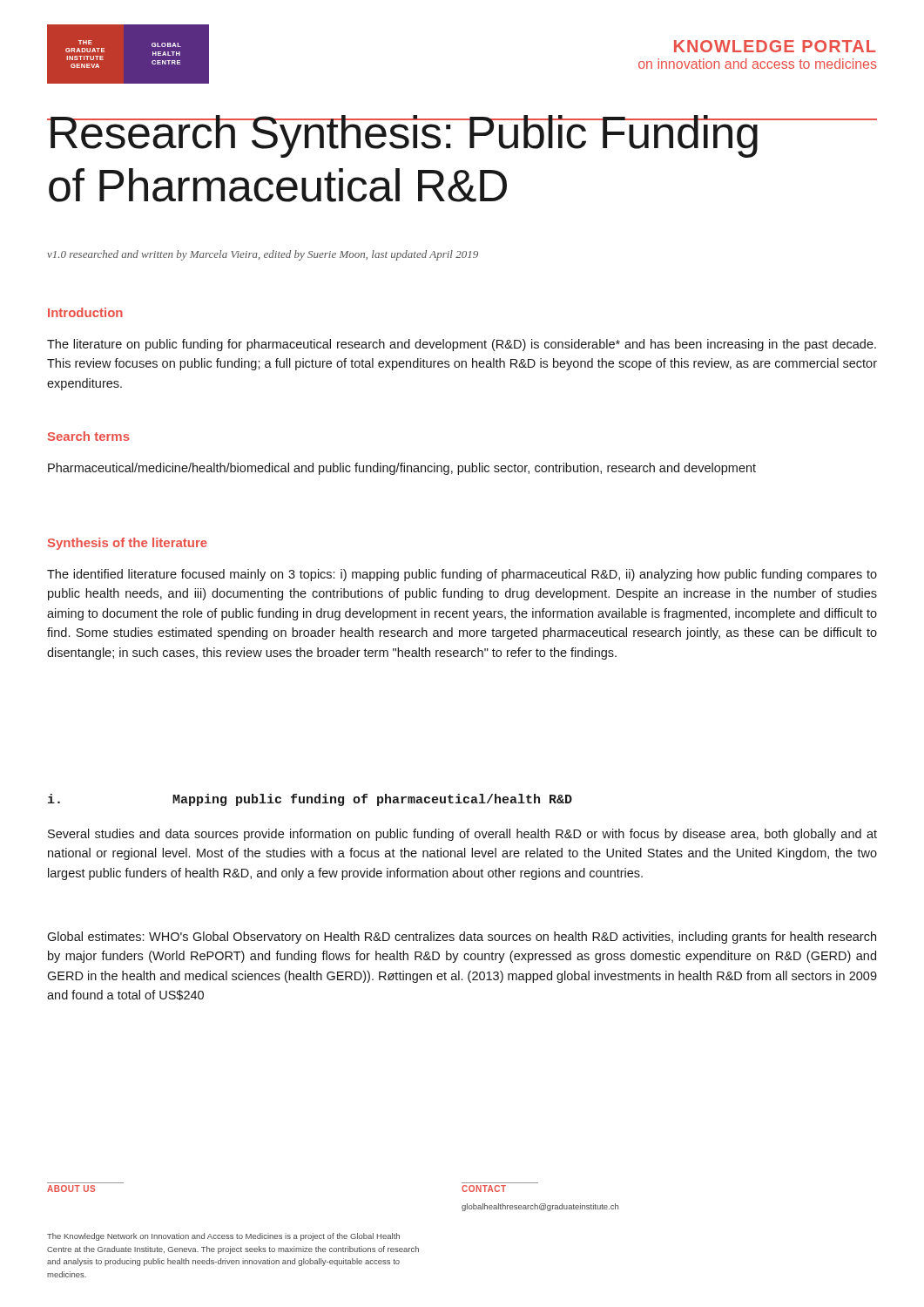The image size is (924, 1307).
Task: Locate the block of text that opens with "v1.0 researched and written by Marcela Vieira, edited"
Action: pyautogui.click(x=263, y=254)
